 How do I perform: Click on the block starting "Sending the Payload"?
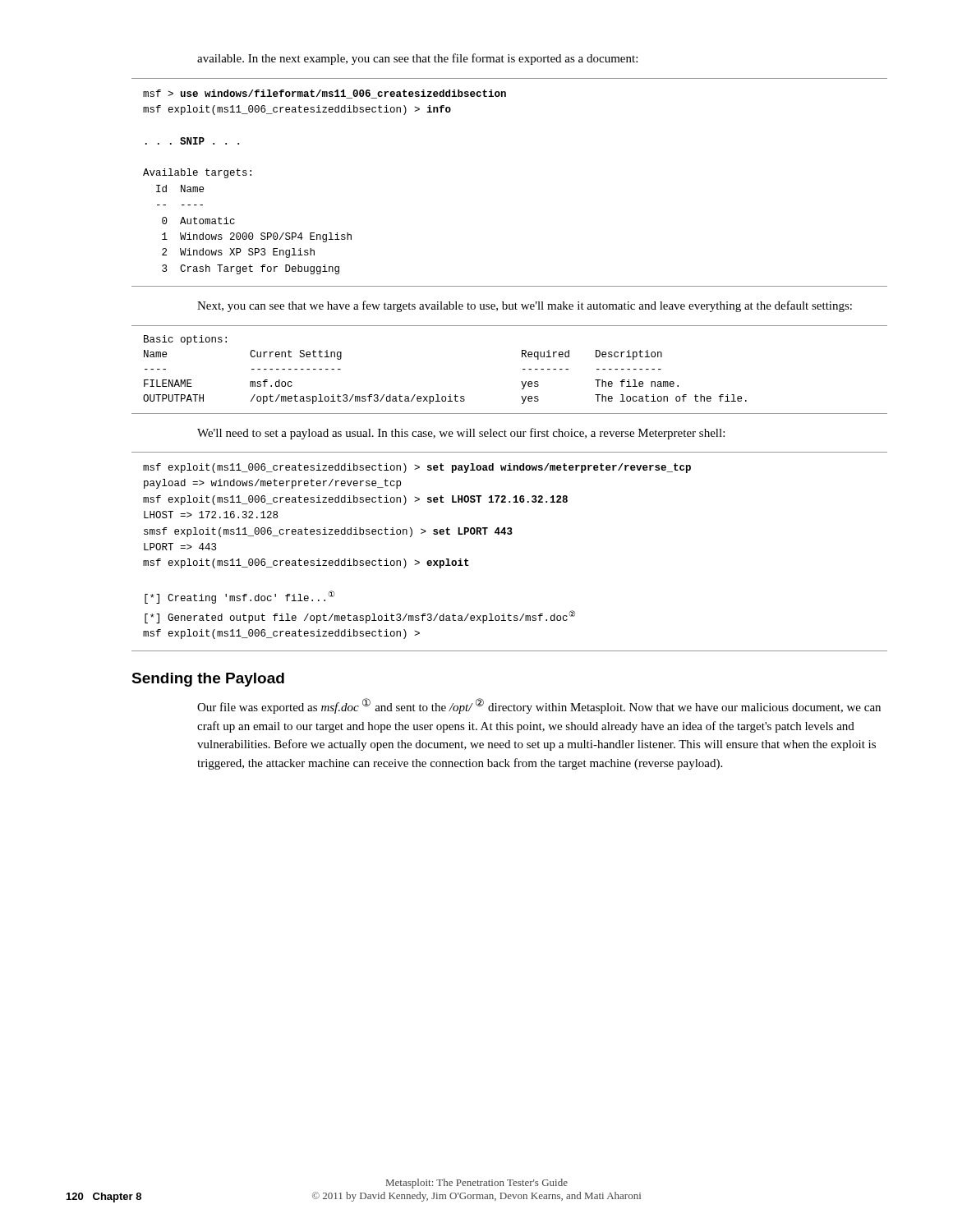pyautogui.click(x=208, y=678)
